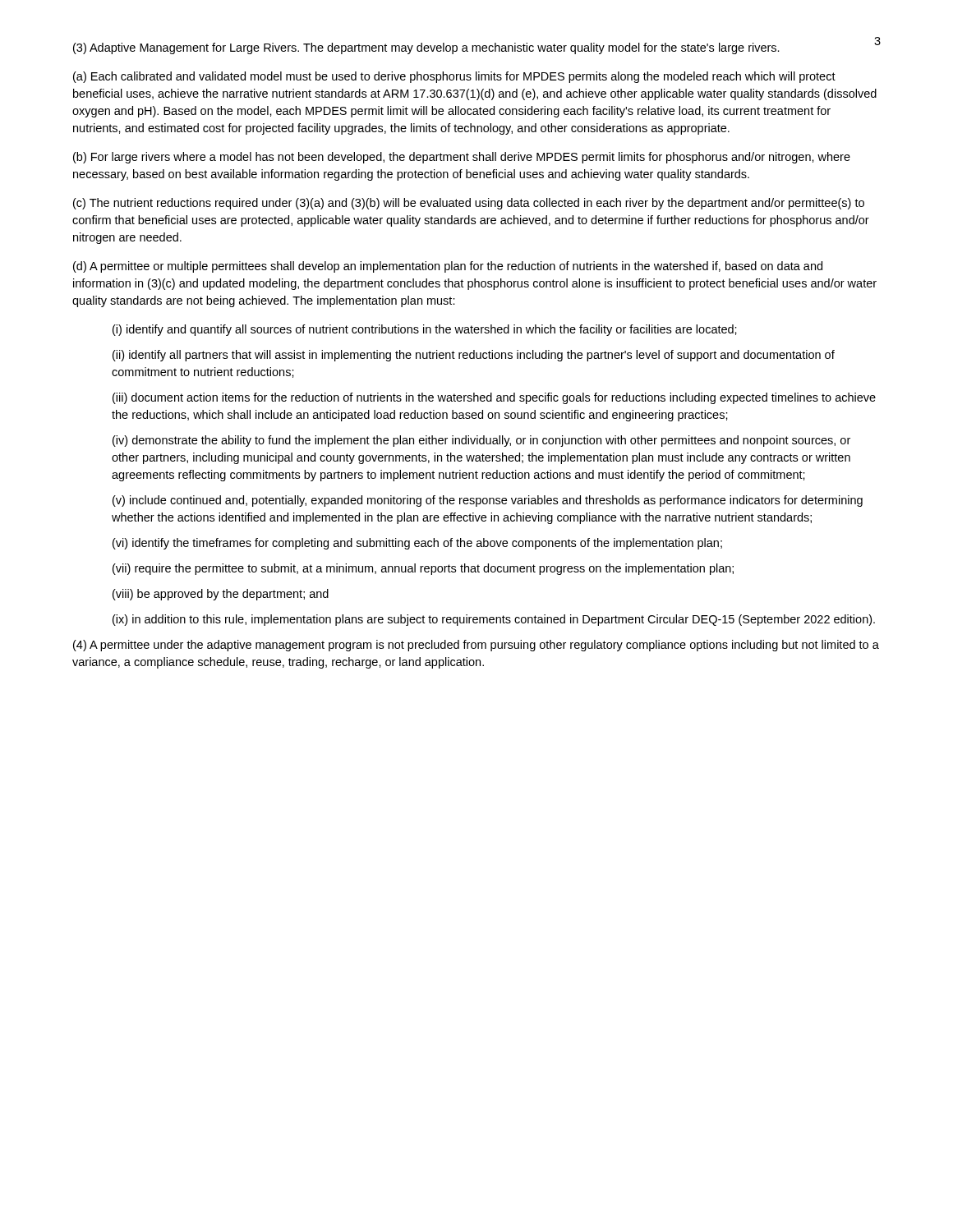Find the text block that says "(a) Each calibrated and validated model must be"

click(475, 102)
